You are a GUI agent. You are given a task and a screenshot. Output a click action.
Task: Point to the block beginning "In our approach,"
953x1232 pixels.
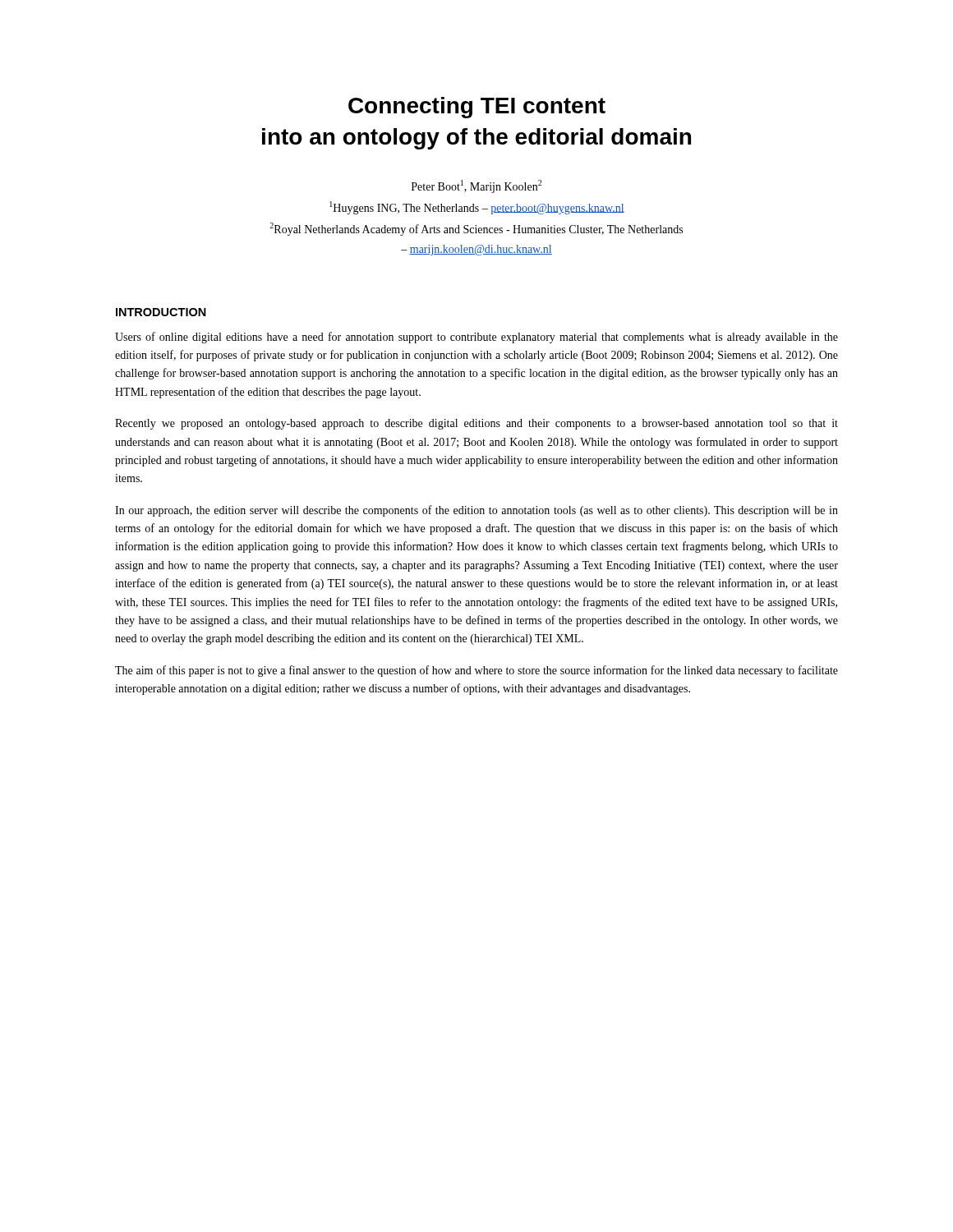[x=476, y=575]
